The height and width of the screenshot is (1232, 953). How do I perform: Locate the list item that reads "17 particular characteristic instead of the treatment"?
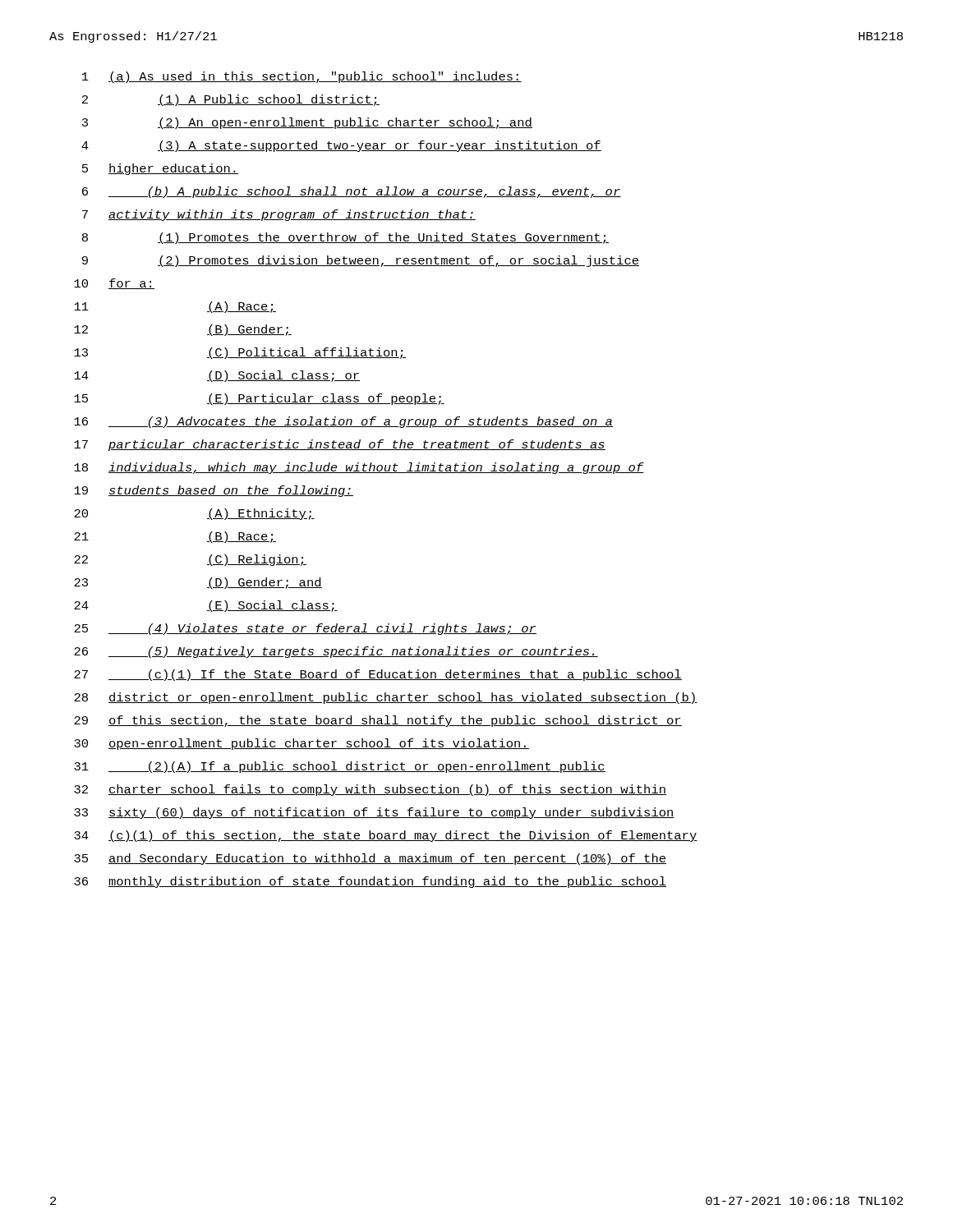coord(327,445)
